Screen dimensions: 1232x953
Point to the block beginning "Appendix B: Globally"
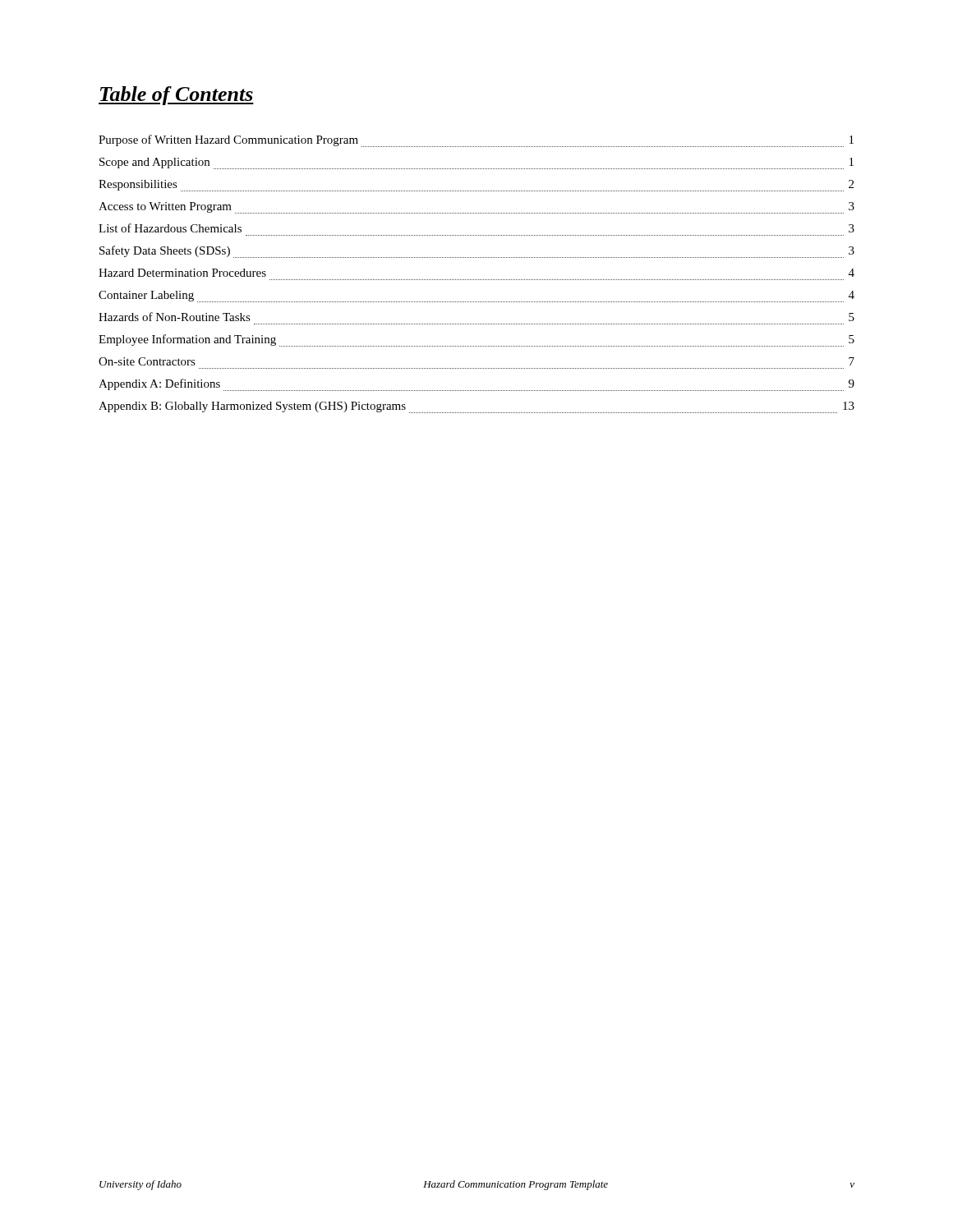pyautogui.click(x=476, y=406)
